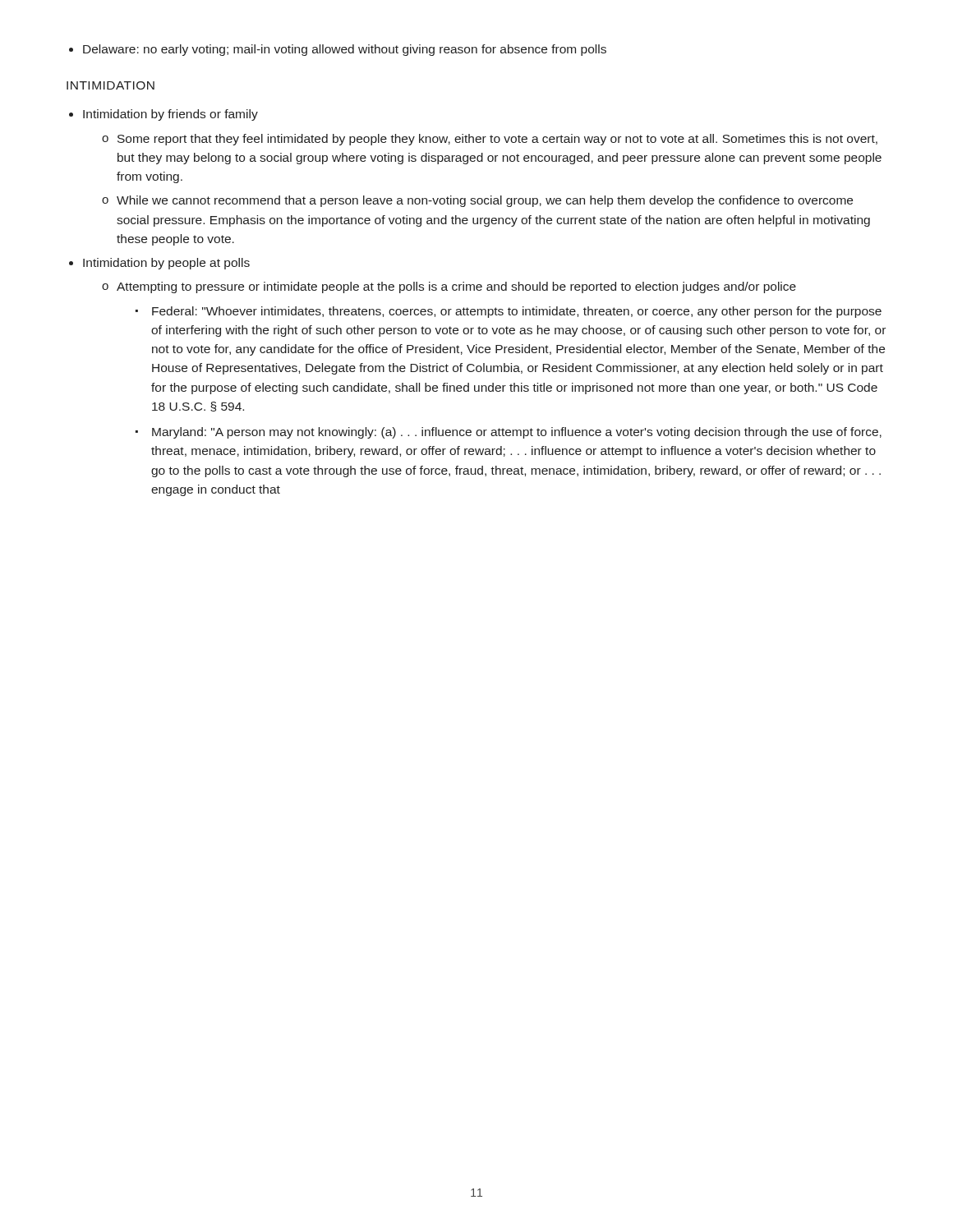Point to the block starting "Attempting to pressure or intimidate people"
This screenshot has width=953, height=1232.
[502, 389]
